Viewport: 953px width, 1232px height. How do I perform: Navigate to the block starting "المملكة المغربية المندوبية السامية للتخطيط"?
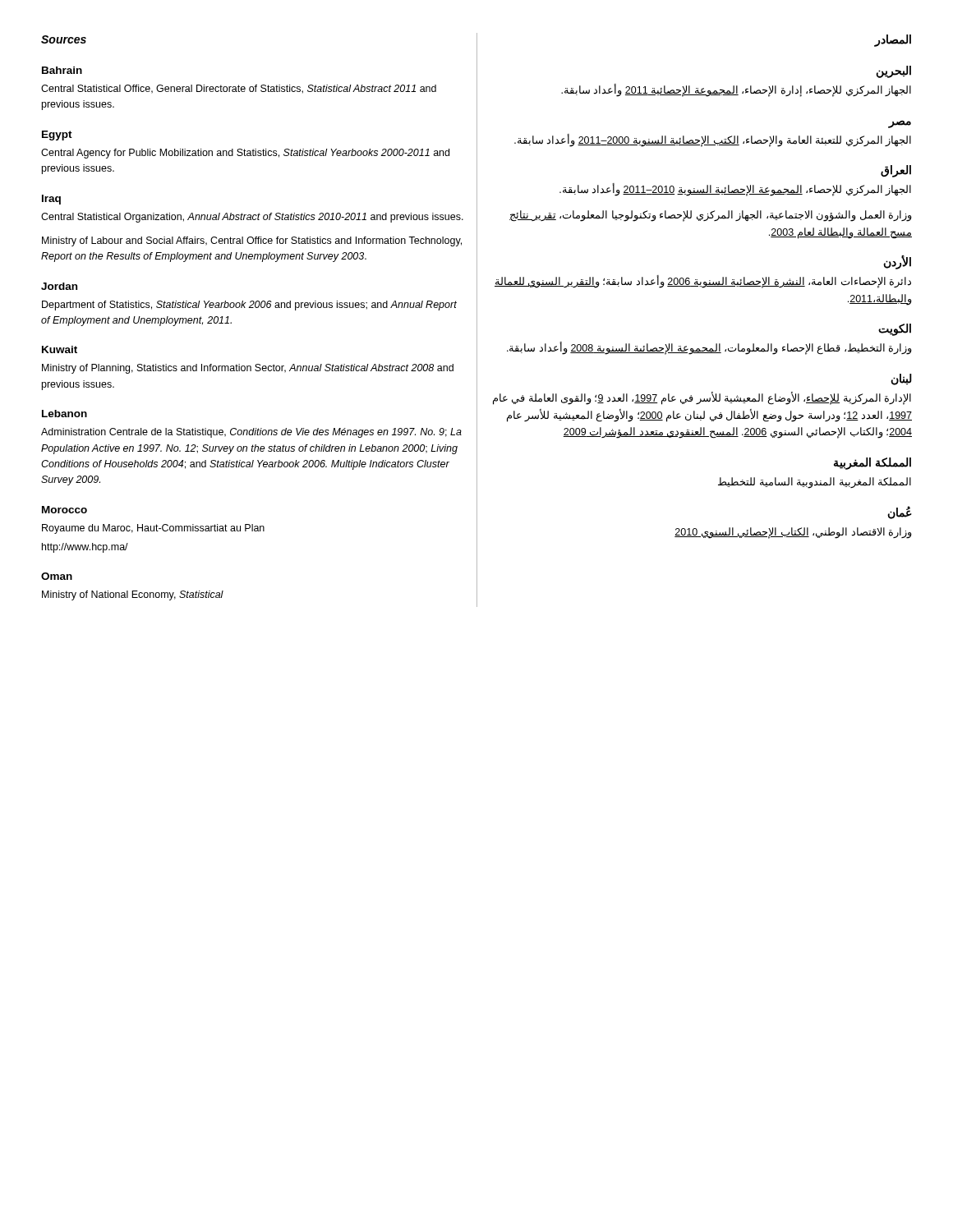[815, 482]
